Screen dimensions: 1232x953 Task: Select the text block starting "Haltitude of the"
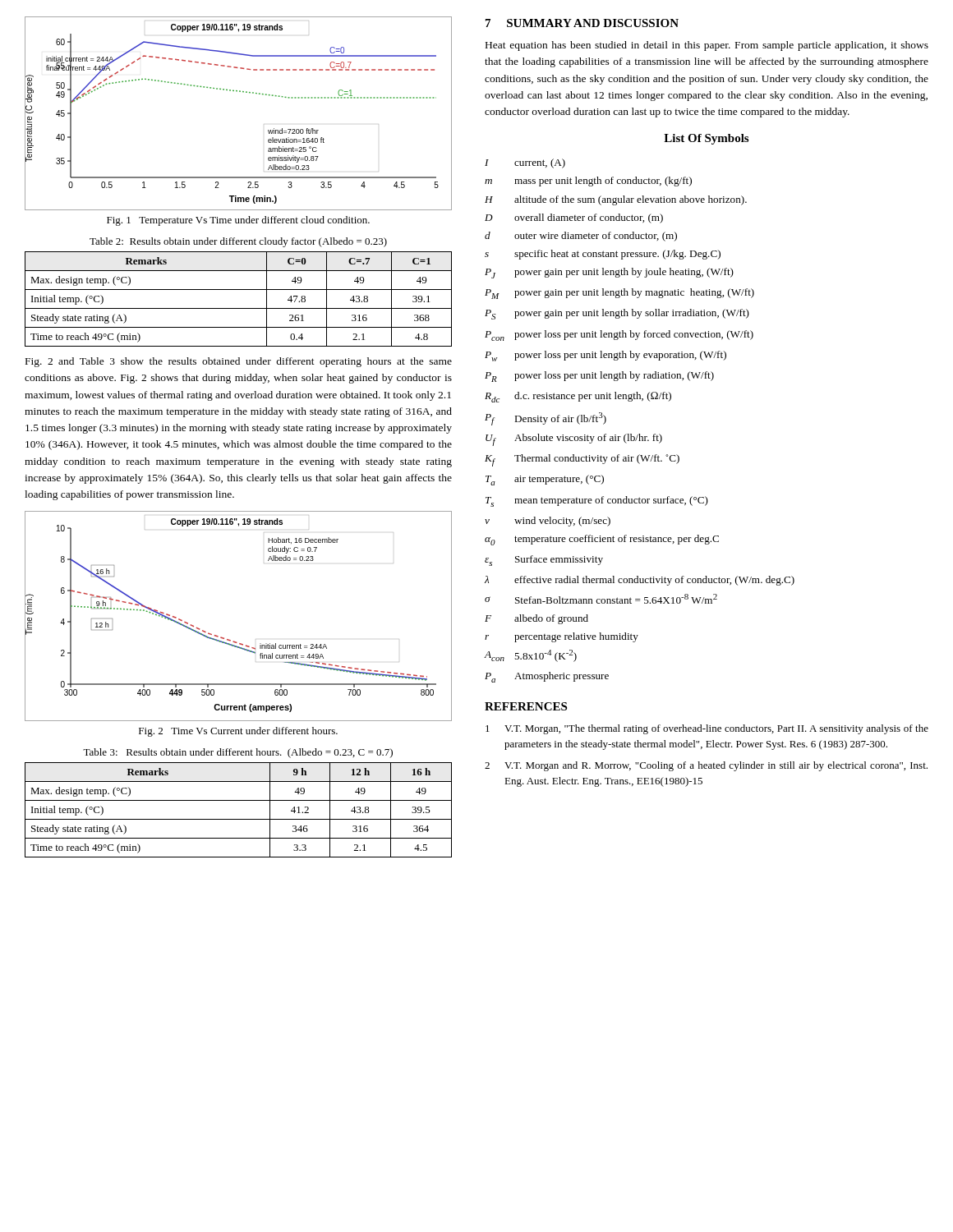(x=707, y=199)
